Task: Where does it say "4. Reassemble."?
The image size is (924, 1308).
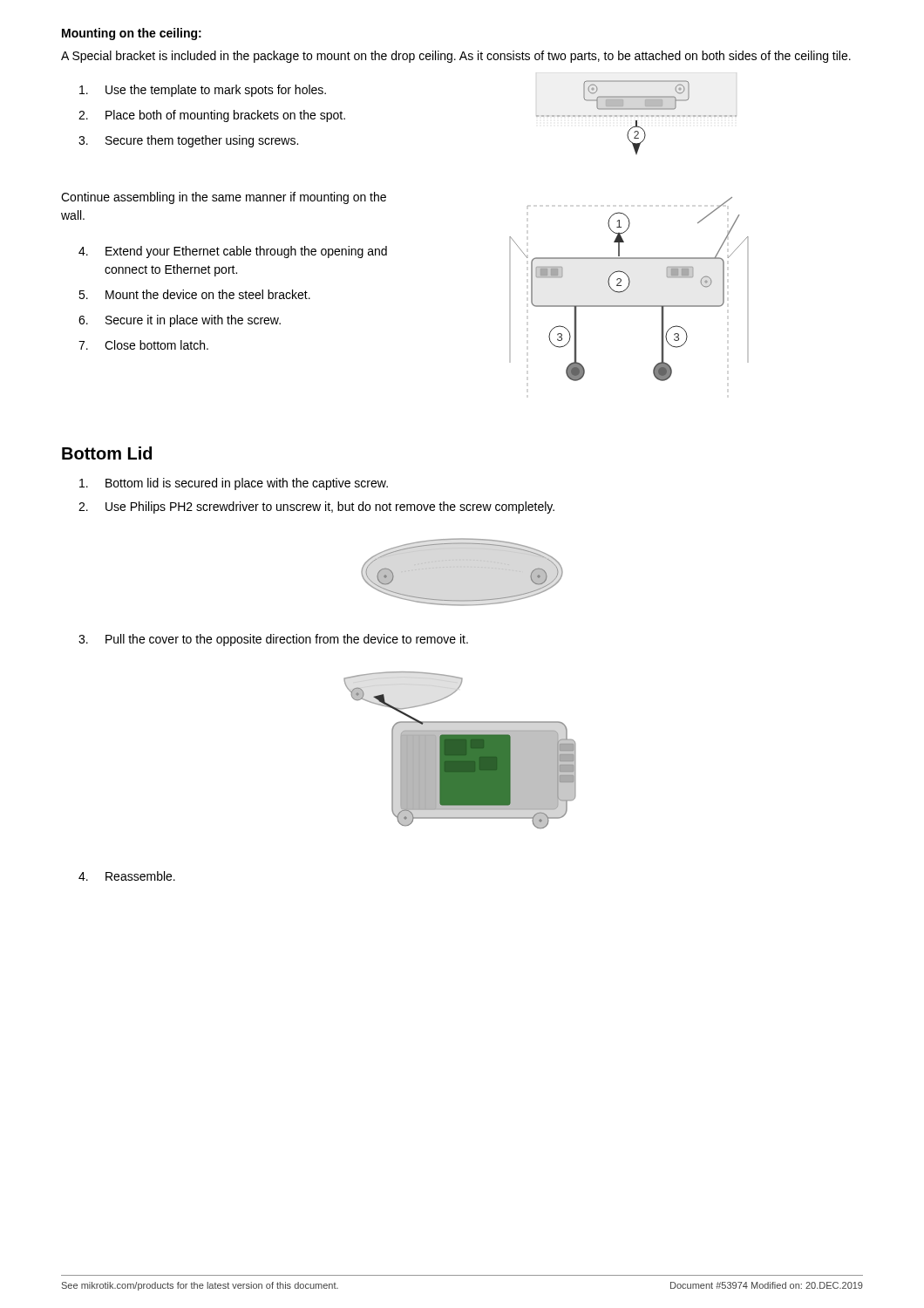Action: coord(127,876)
